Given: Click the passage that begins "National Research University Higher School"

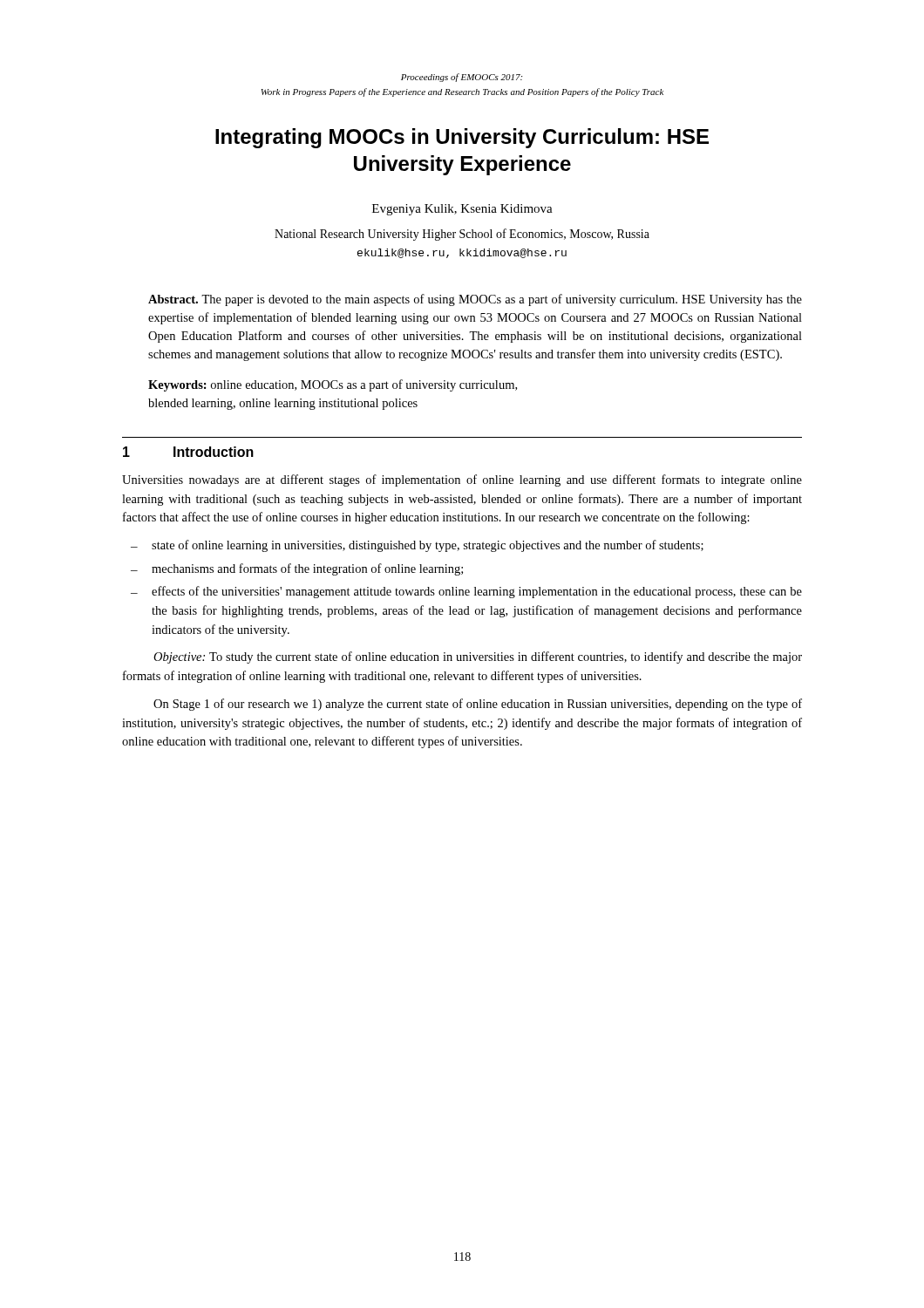Looking at the screenshot, I should click(462, 244).
